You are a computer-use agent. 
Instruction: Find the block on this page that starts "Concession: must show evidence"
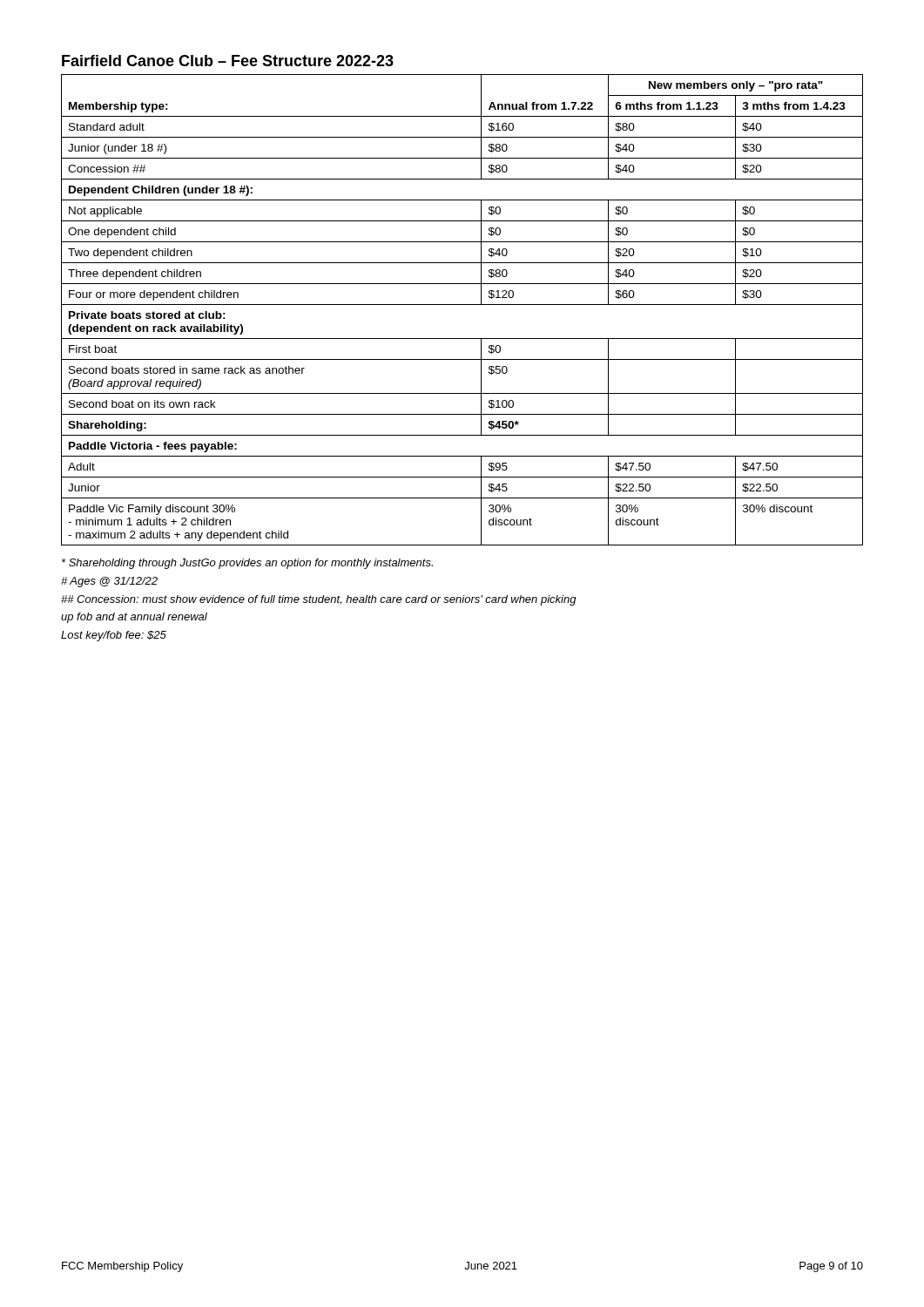coord(319,608)
